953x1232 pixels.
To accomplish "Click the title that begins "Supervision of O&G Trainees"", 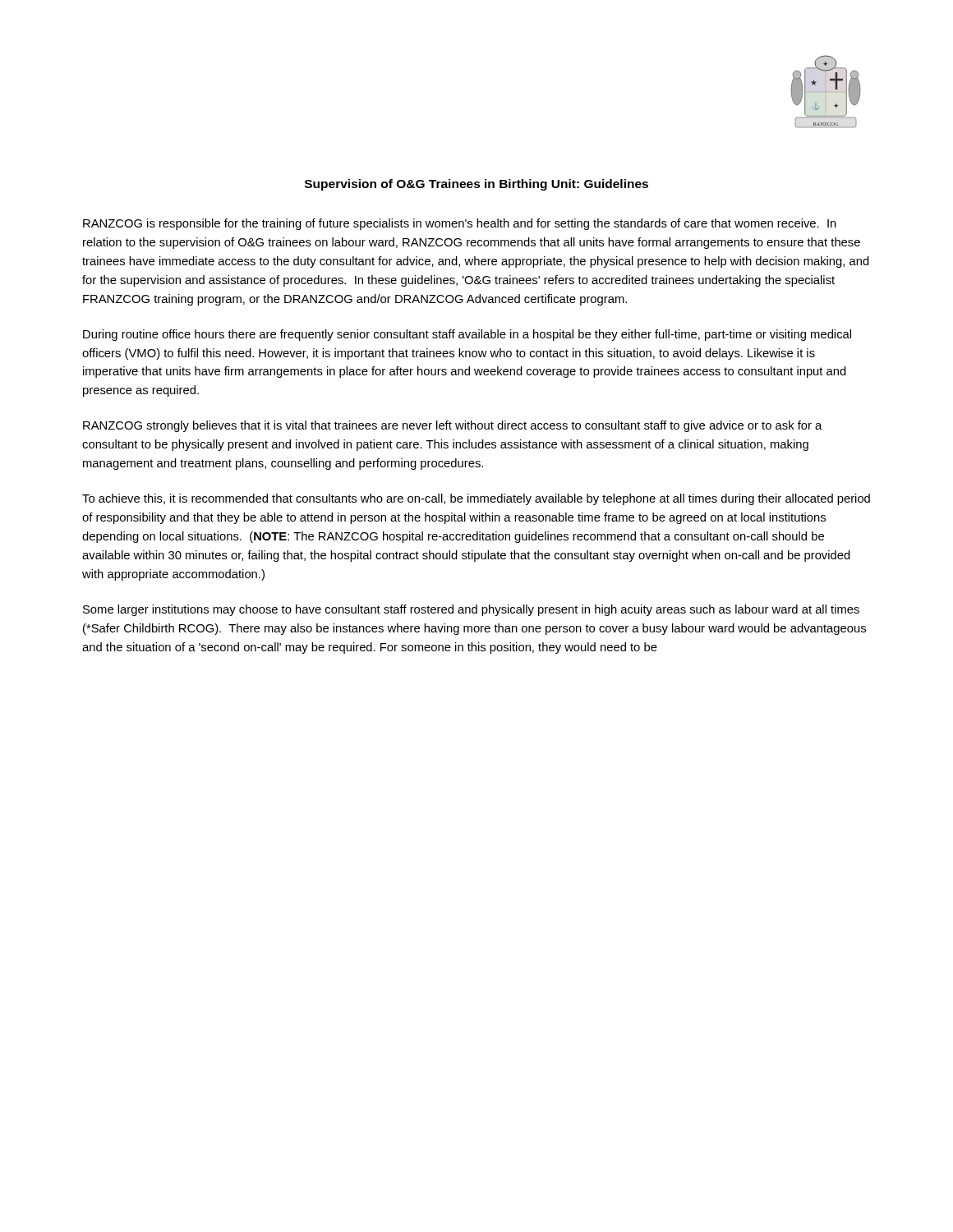I will (476, 184).
